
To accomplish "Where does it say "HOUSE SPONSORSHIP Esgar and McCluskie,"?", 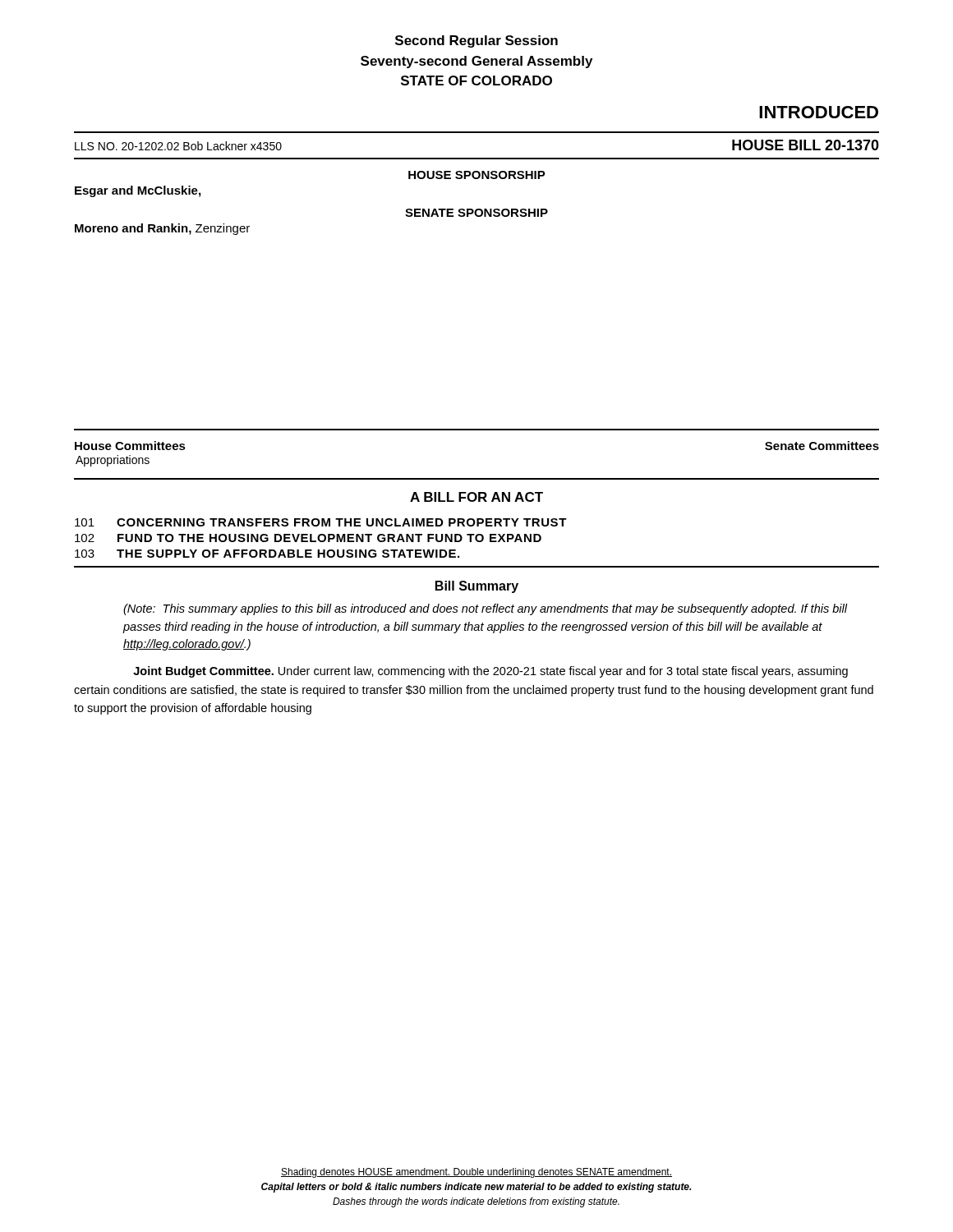I will (476, 182).
